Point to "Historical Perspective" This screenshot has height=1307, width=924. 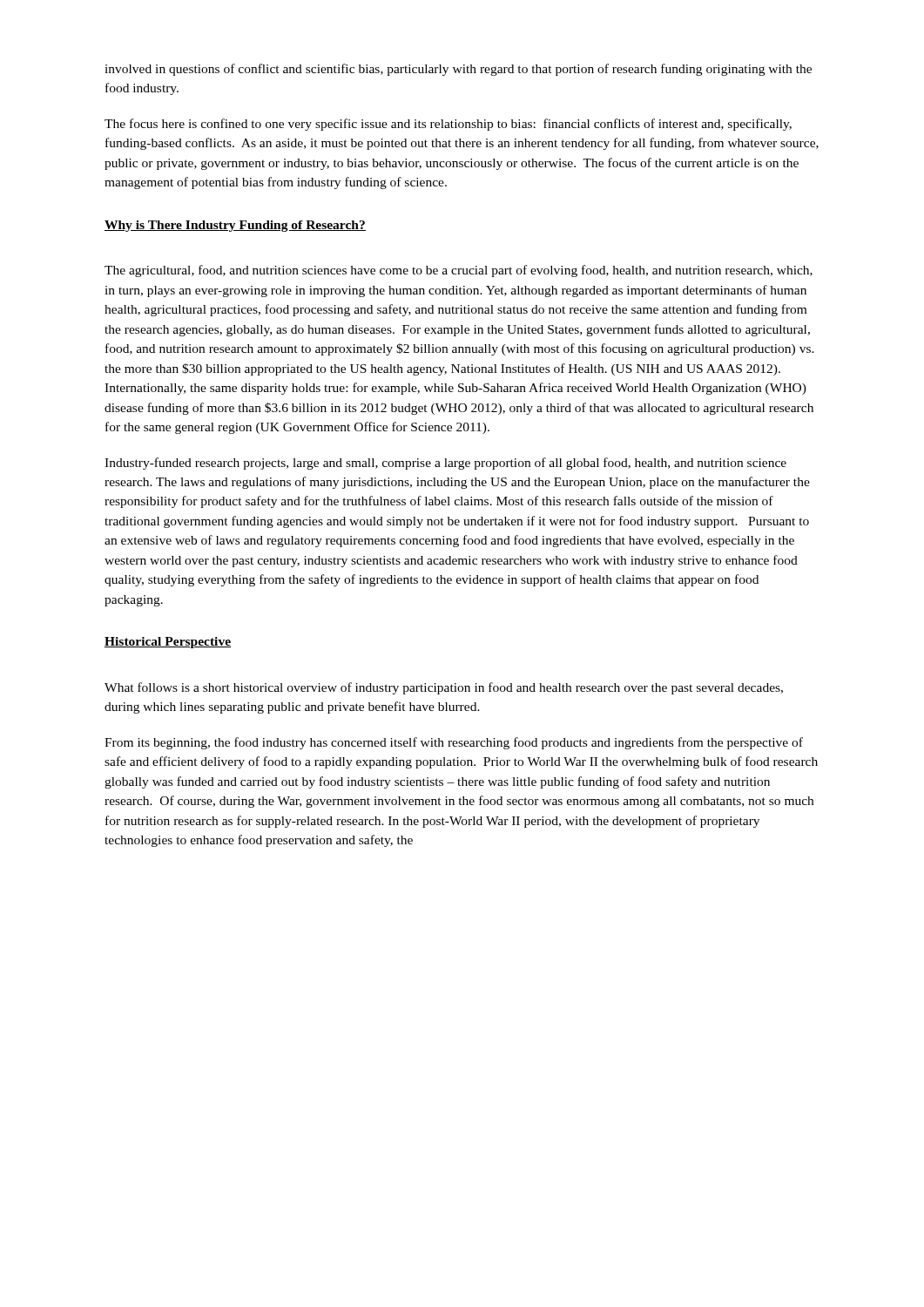coord(168,642)
